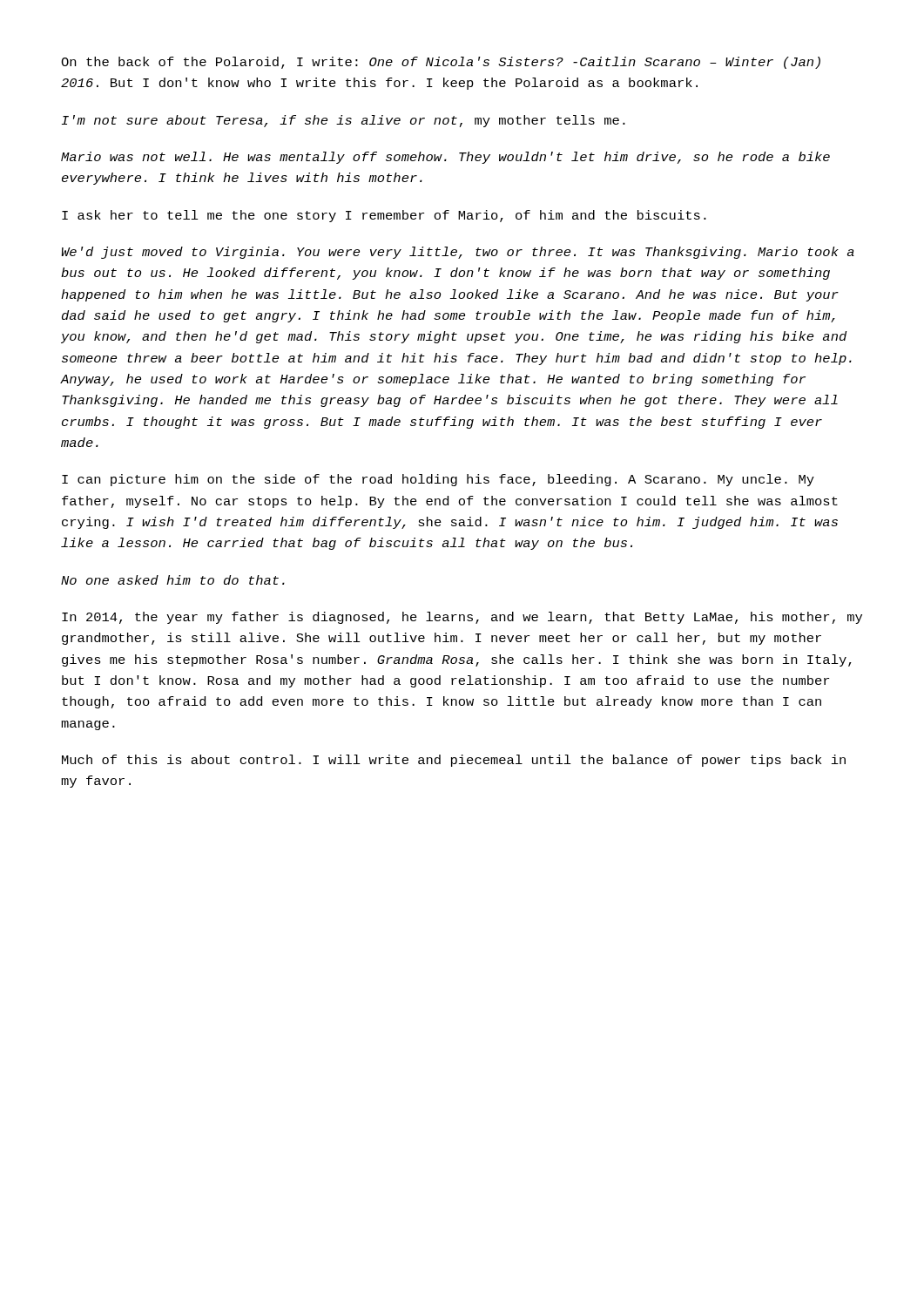This screenshot has width=924, height=1307.
Task: Point to the block starting "Much of this"
Action: (x=454, y=771)
